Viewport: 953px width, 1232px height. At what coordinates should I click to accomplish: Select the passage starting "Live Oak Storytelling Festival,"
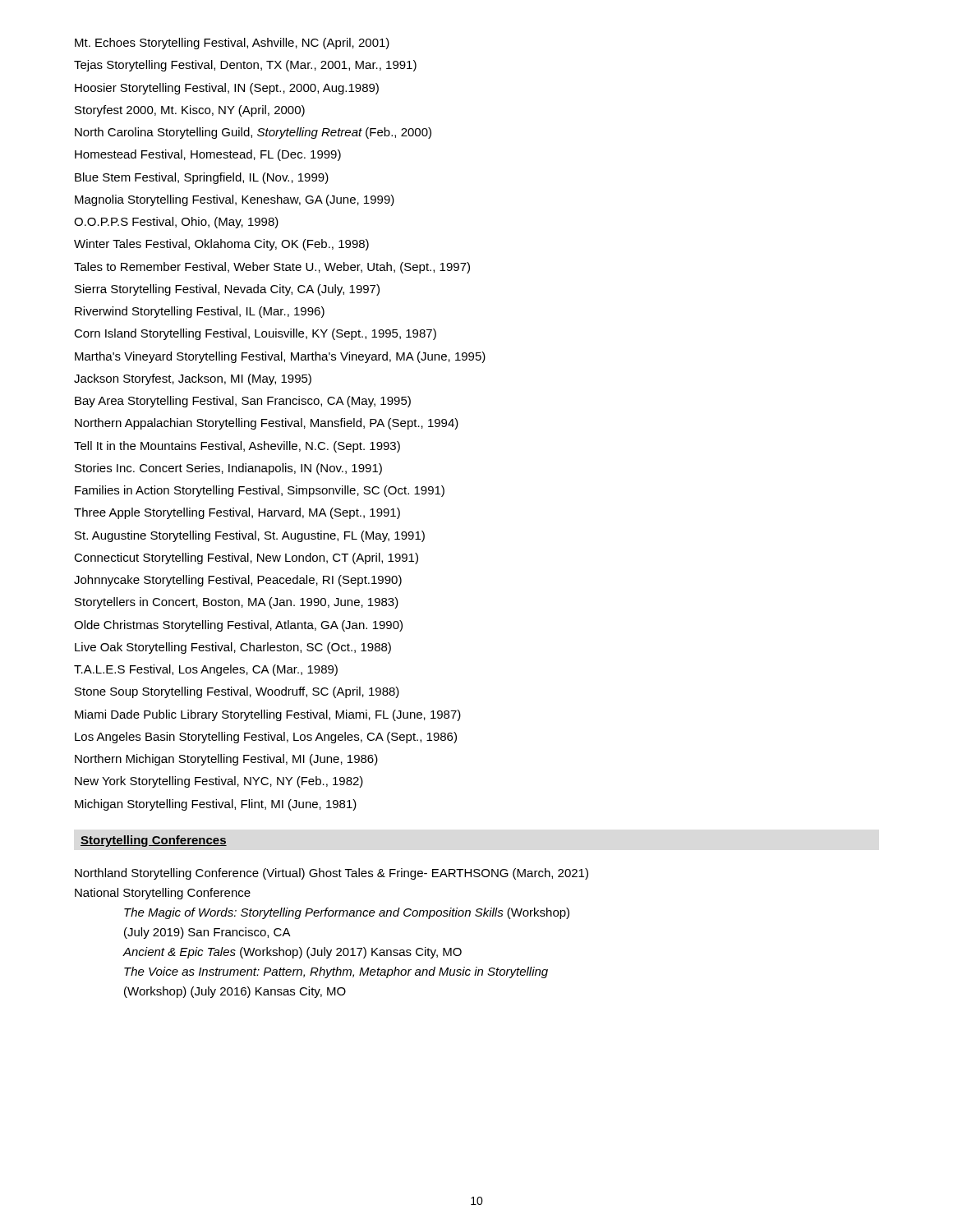click(233, 647)
